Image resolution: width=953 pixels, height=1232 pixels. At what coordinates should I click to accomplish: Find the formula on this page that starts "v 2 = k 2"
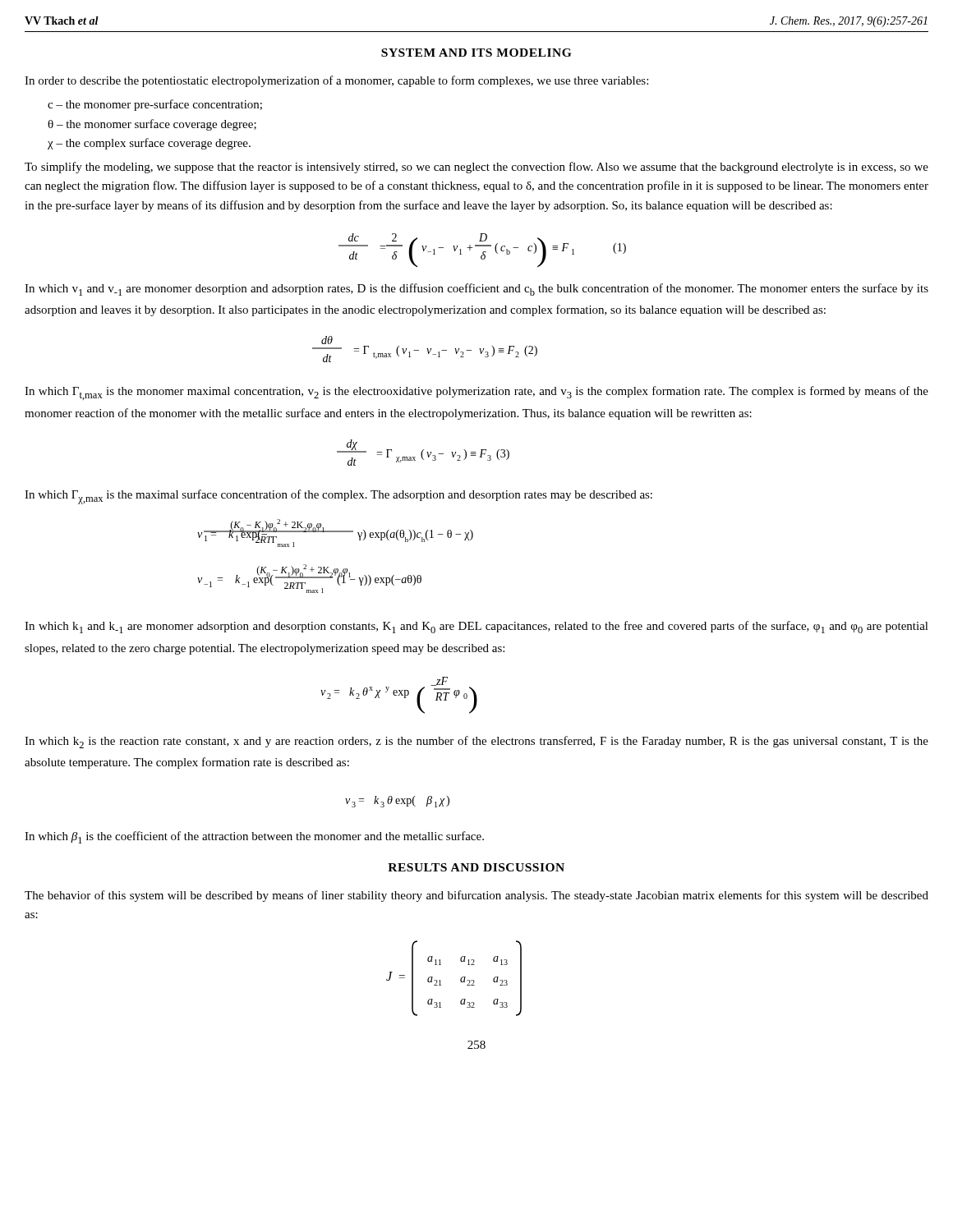(476, 693)
